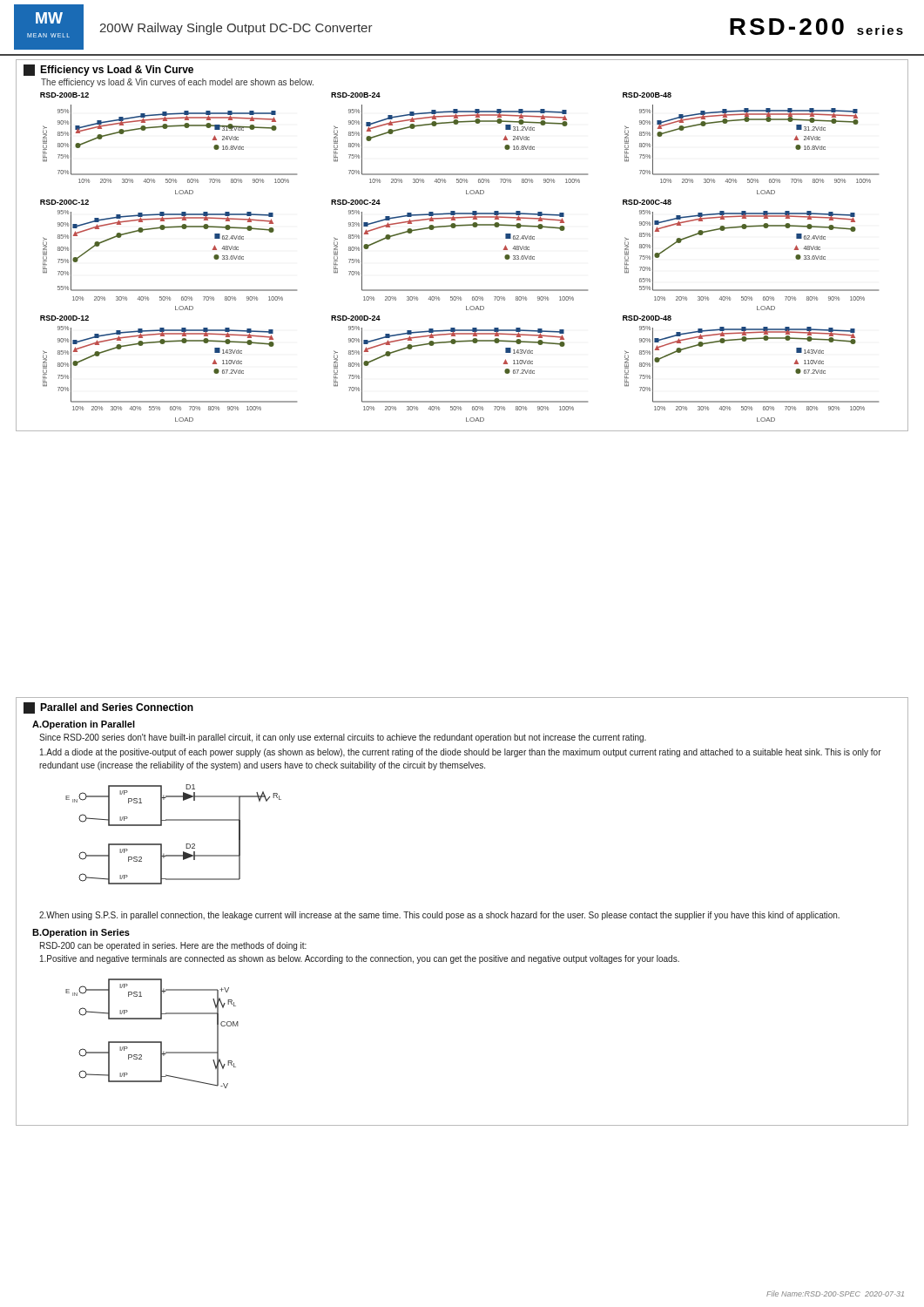Where is the section header that starts "Parallel and Series Connection A.Operation in Parallel"?
Image resolution: width=924 pixels, height=1307 pixels.
coord(462,907)
